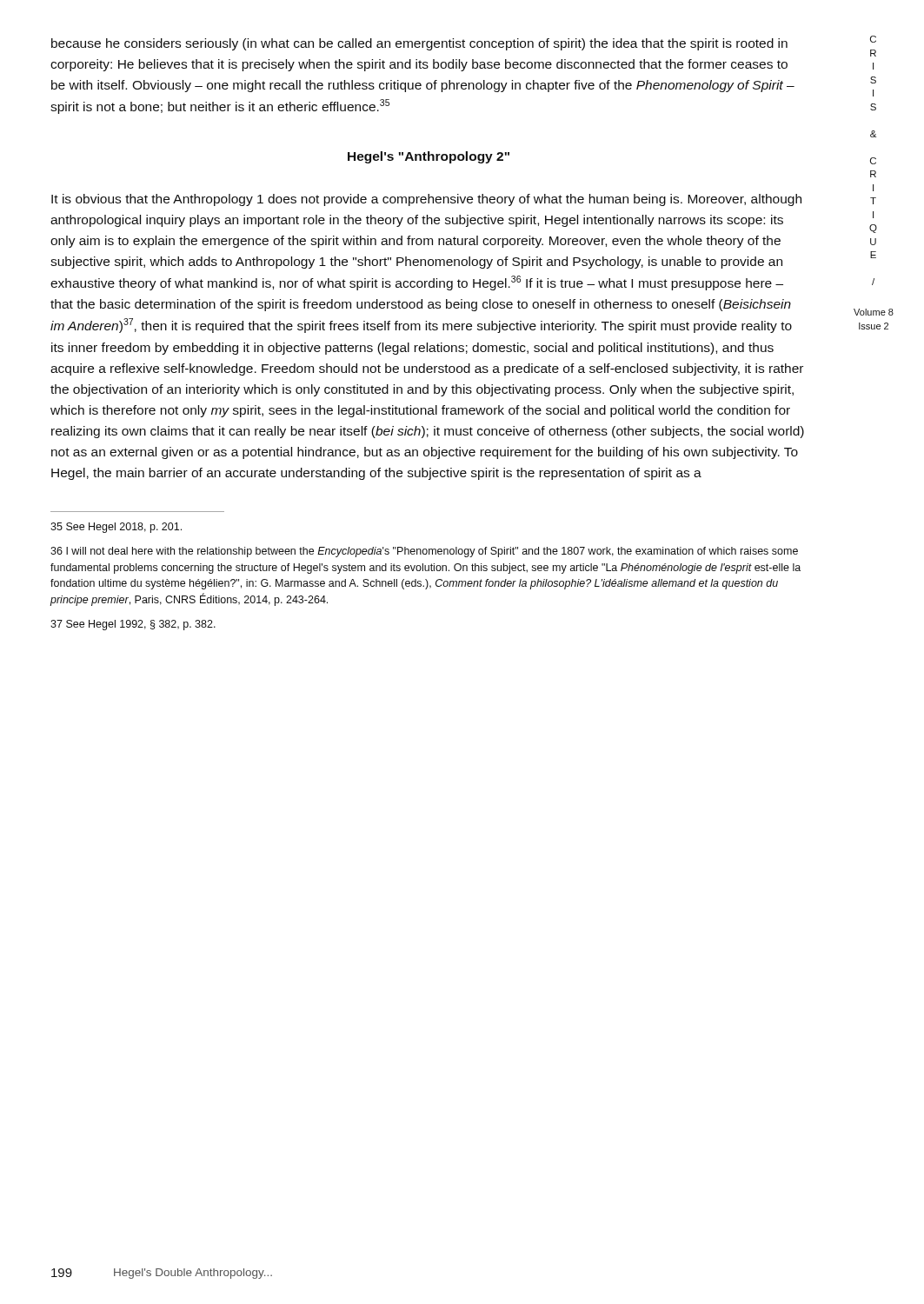
Task: Point to the text block starting "because he considers seriously (in what can be"
Action: (x=422, y=75)
